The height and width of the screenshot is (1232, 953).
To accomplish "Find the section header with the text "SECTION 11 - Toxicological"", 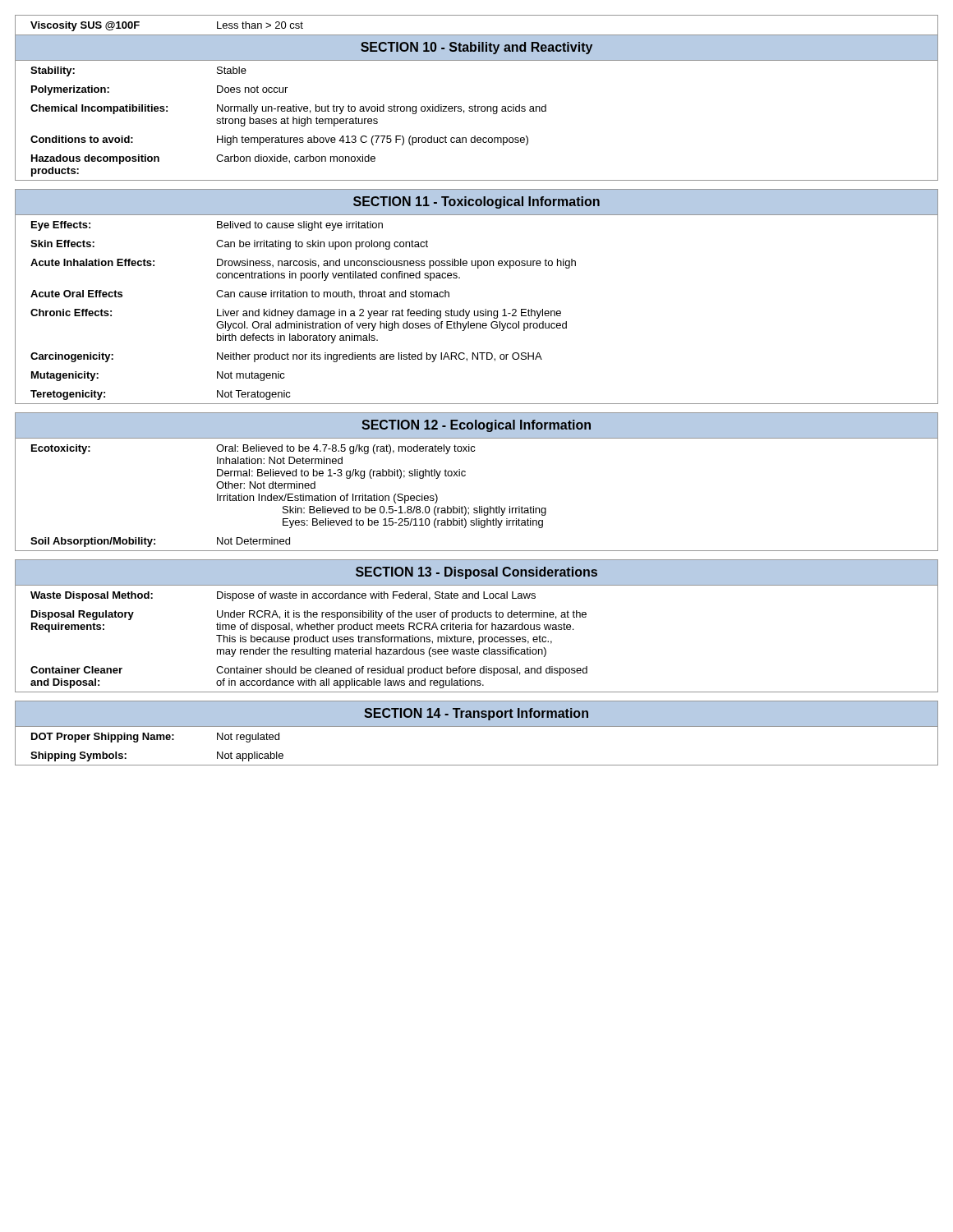I will pos(476,202).
